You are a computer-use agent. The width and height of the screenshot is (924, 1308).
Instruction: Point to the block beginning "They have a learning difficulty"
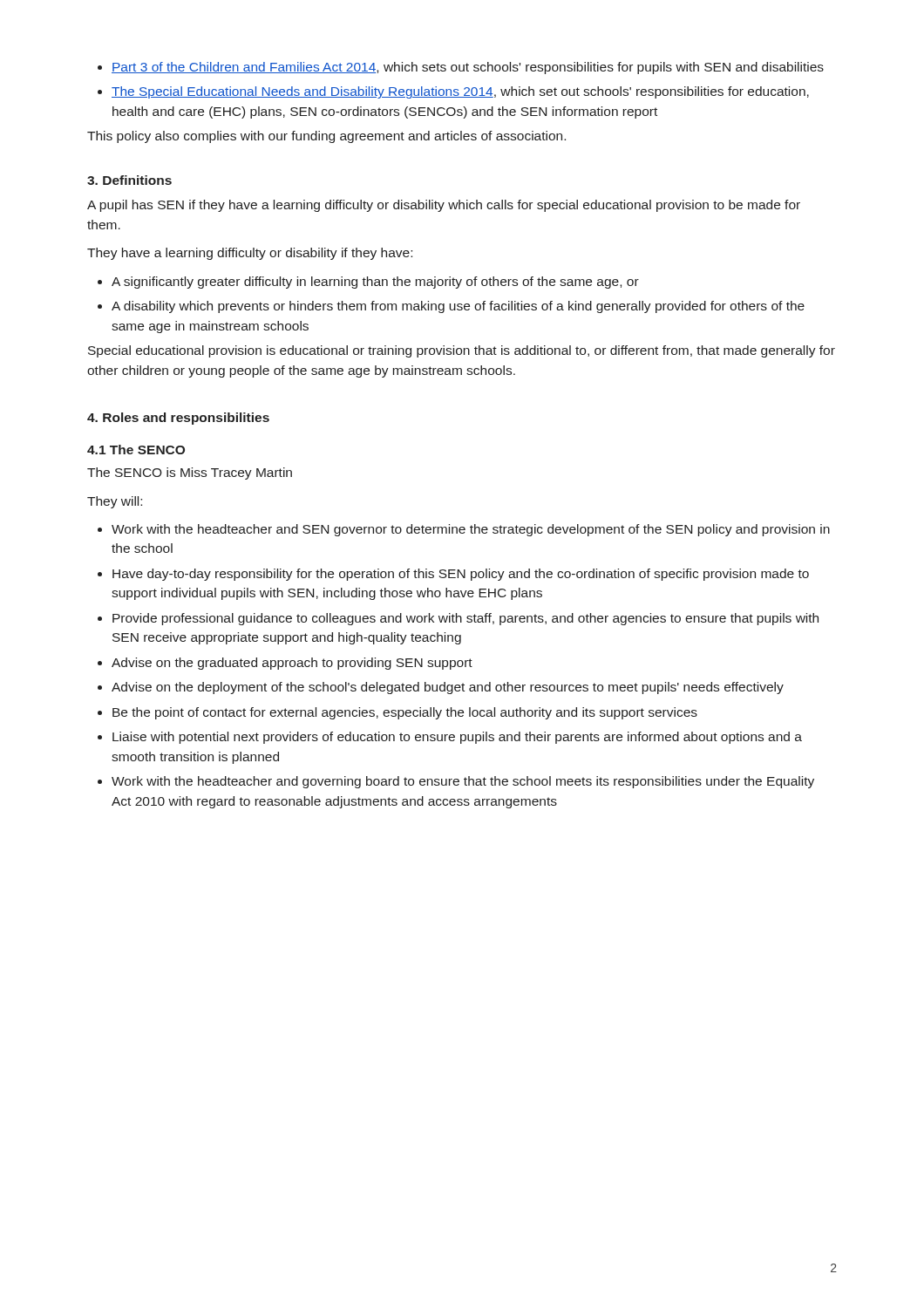click(x=250, y=253)
